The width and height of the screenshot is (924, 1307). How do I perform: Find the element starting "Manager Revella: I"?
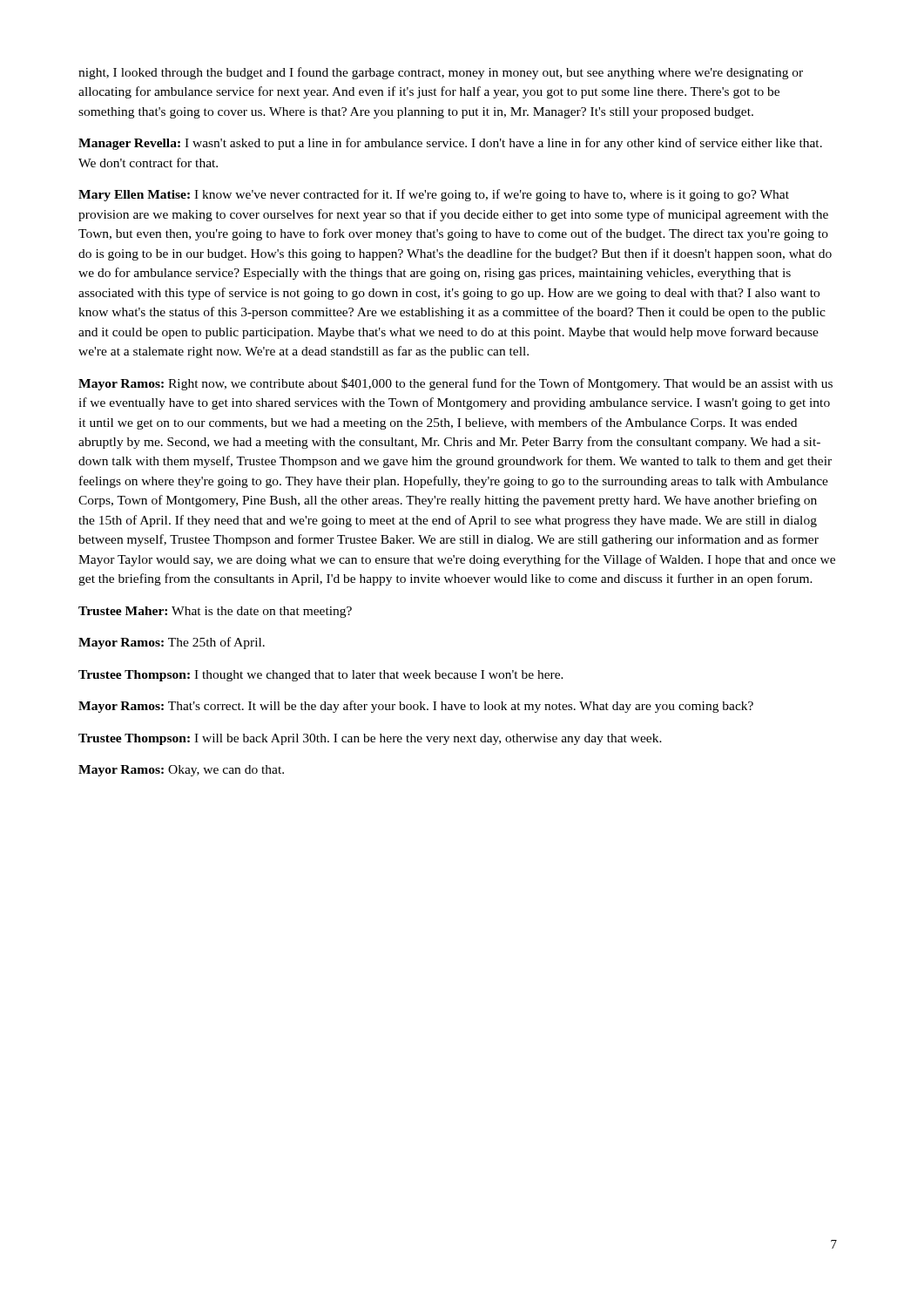point(450,153)
